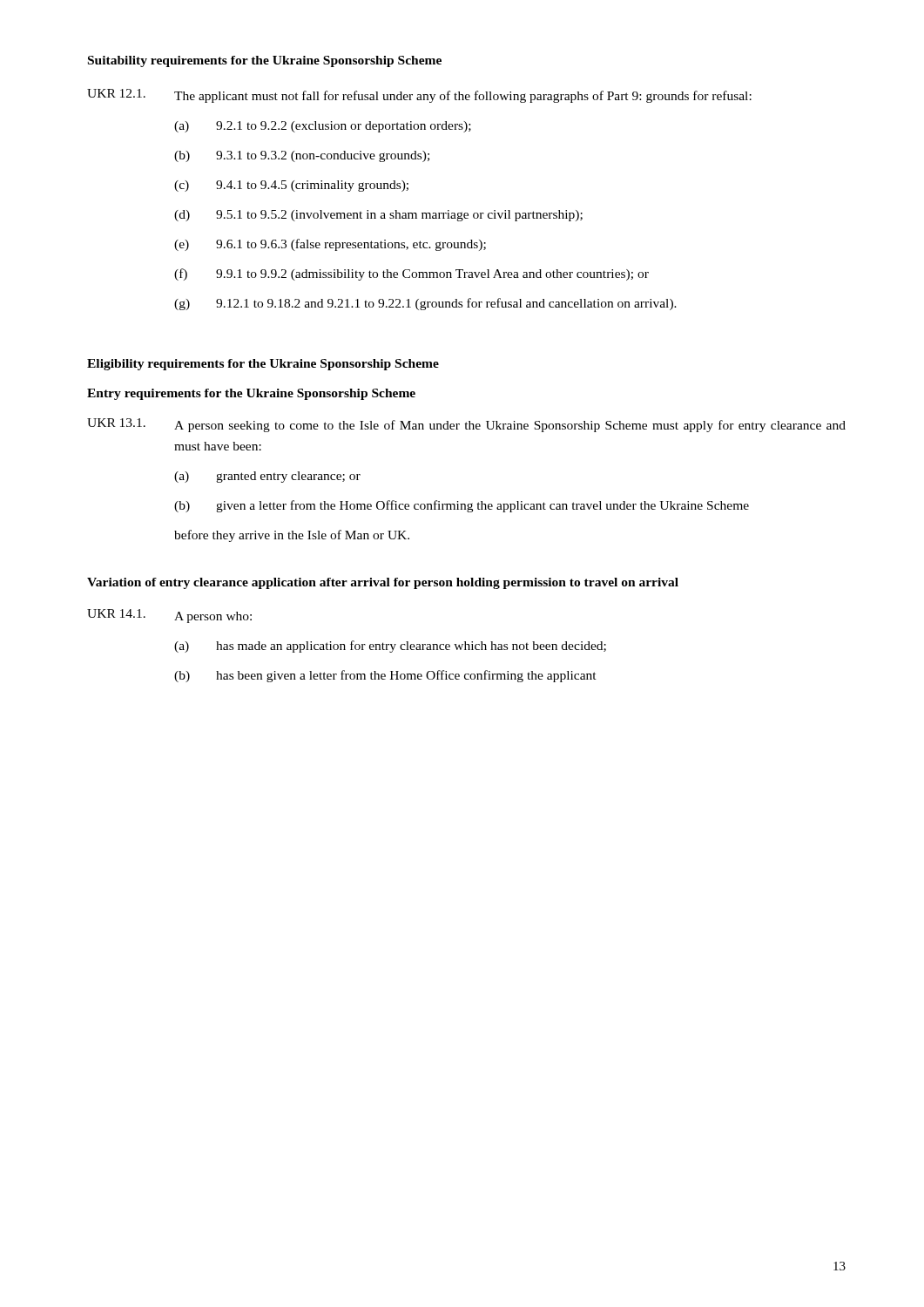924x1307 pixels.
Task: Find the passage starting "(c) 9.4.1 to 9.4.5 (criminality grounds);"
Action: pos(291,186)
